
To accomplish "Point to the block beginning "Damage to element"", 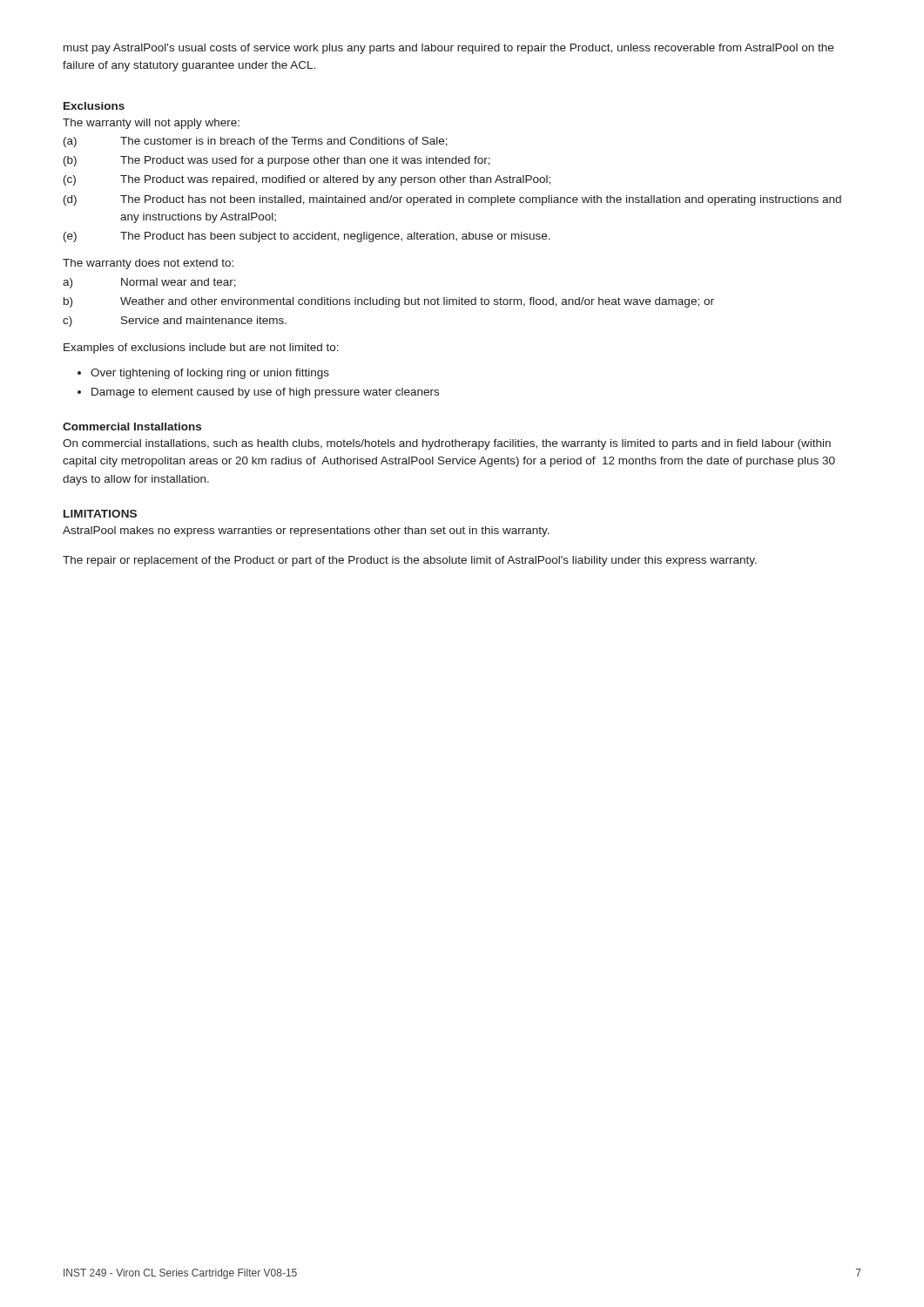I will [265, 391].
